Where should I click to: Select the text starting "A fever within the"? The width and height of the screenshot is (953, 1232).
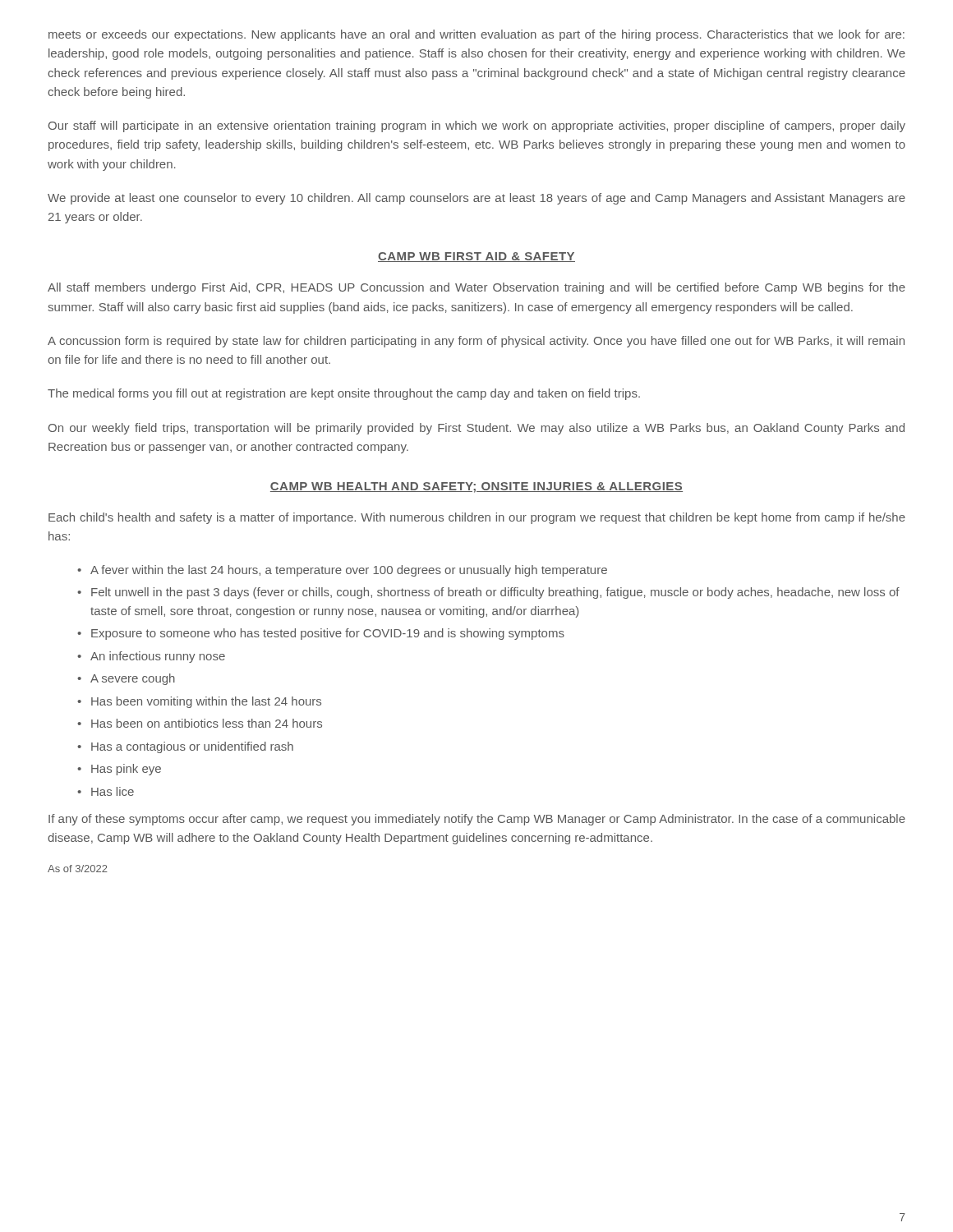491,570
